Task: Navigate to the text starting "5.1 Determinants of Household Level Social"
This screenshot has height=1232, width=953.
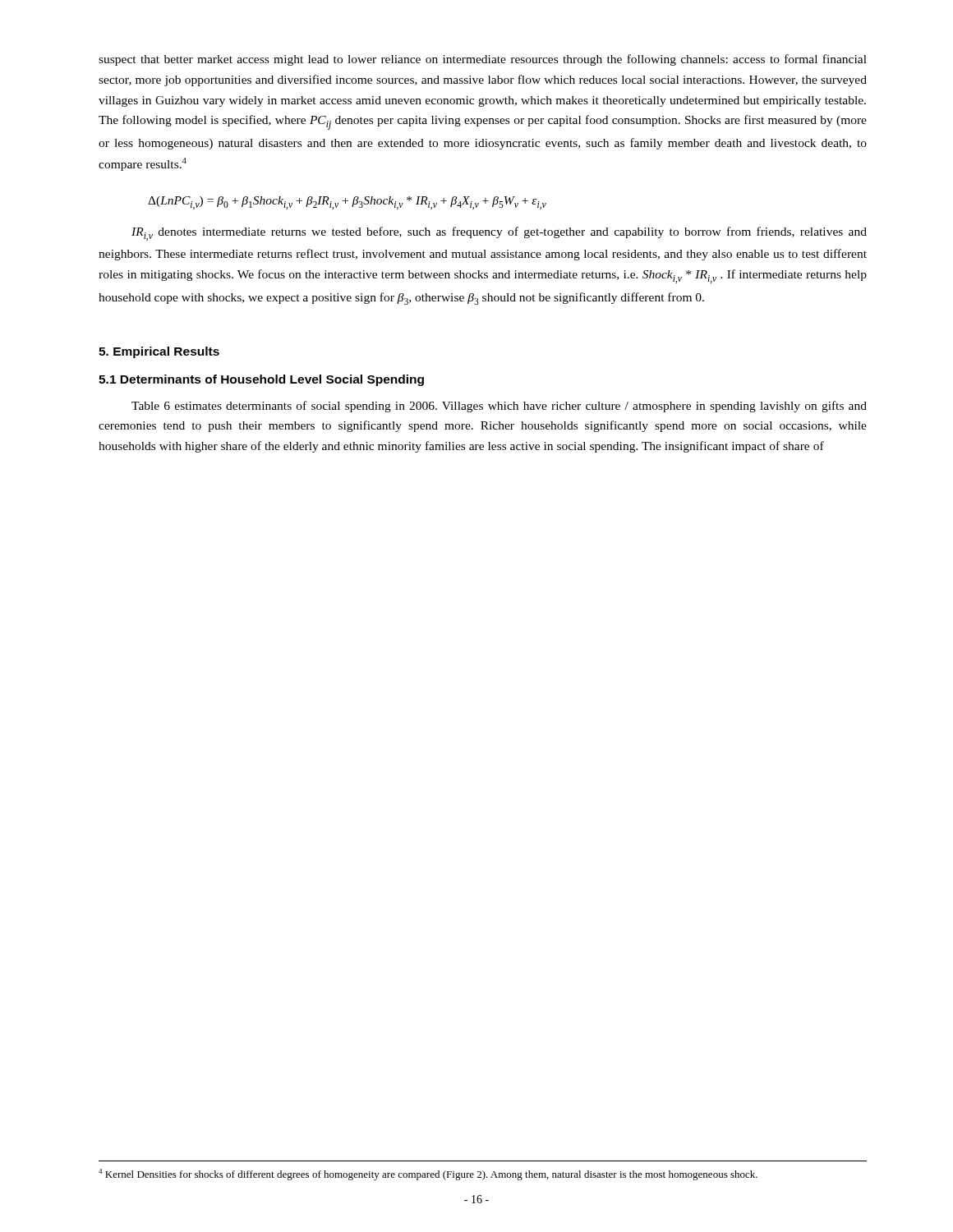Action: tap(262, 379)
